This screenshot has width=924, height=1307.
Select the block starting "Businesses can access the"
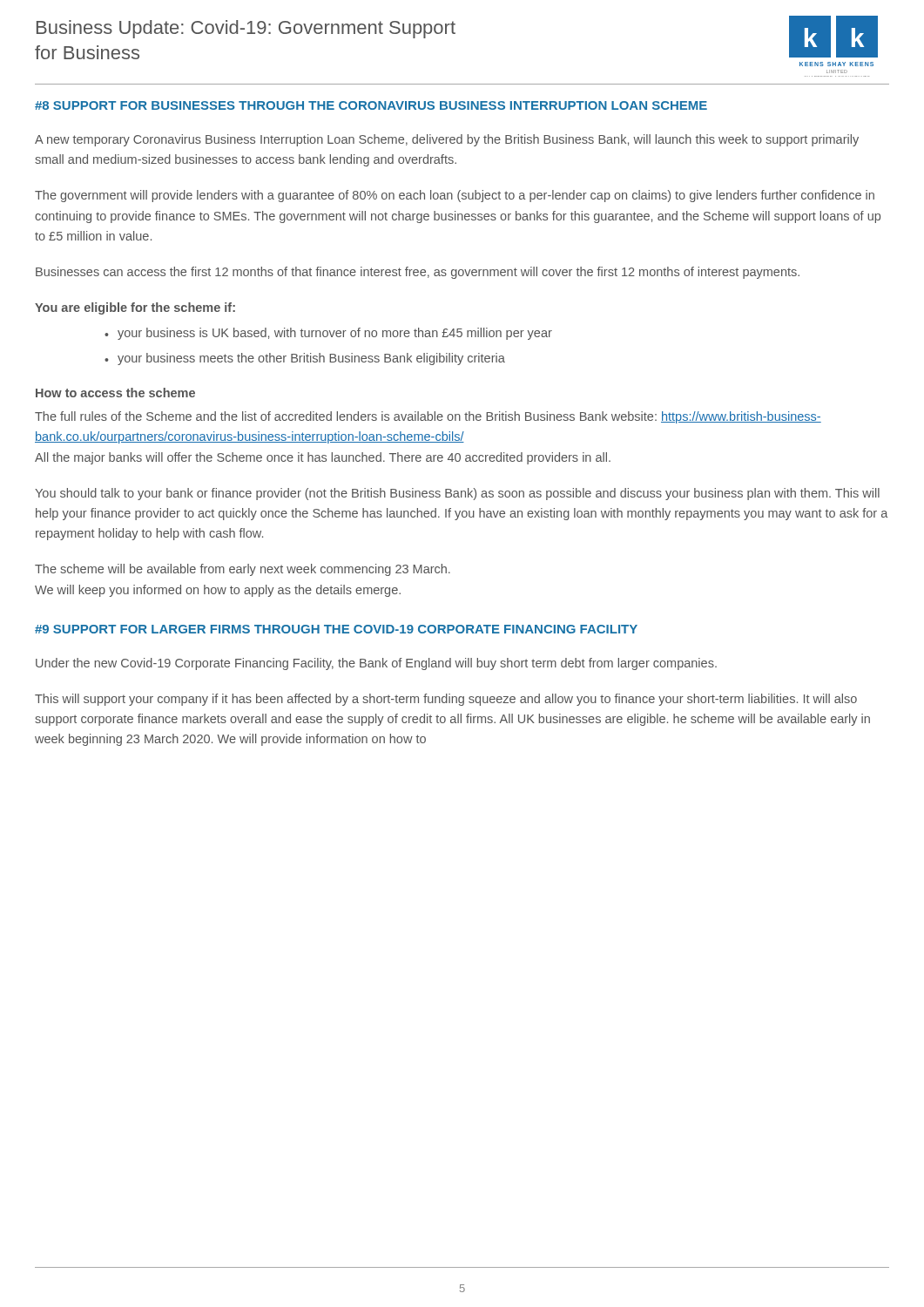[x=418, y=272]
